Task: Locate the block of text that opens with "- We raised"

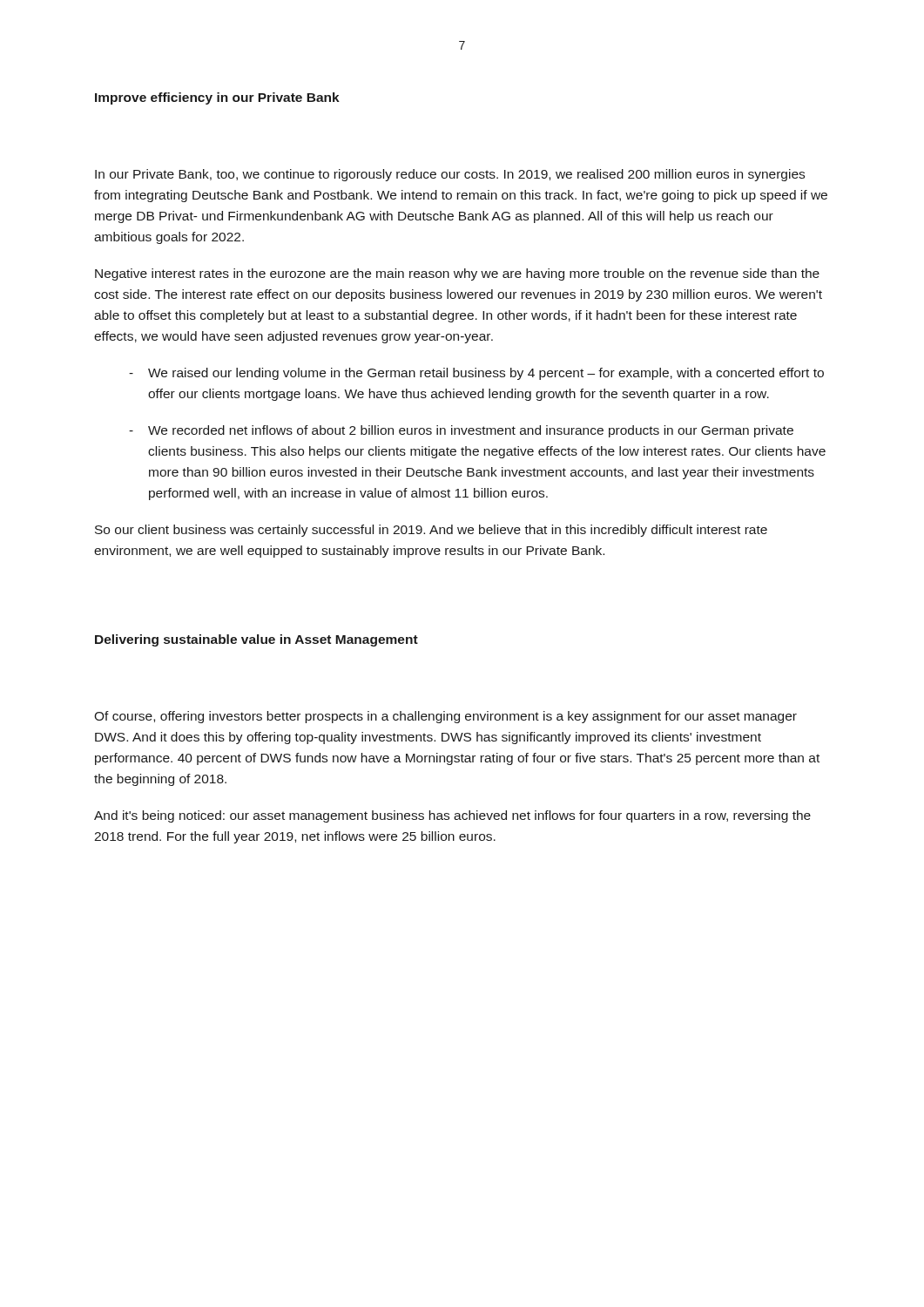Action: 479,383
